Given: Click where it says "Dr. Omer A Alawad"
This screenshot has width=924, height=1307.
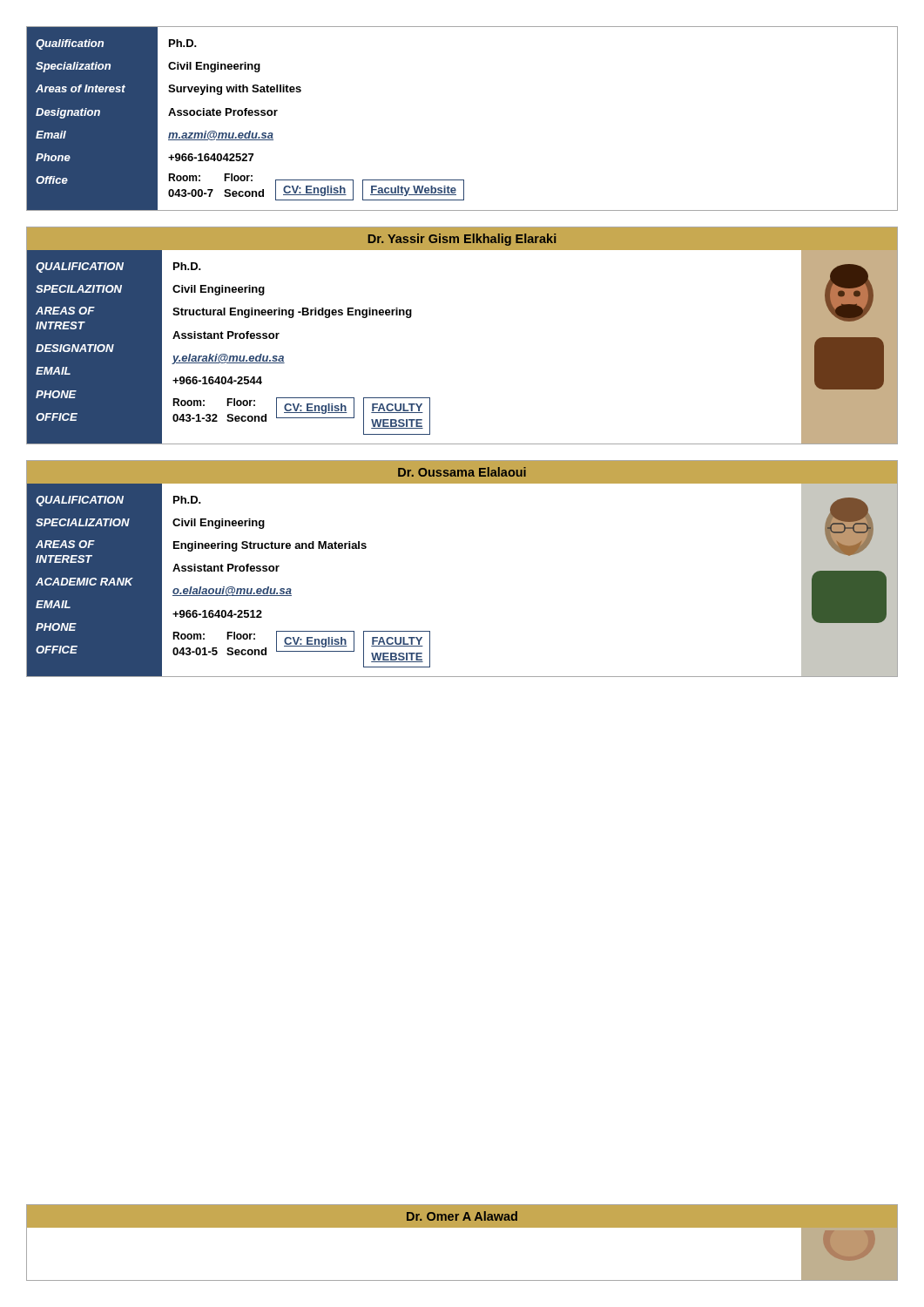Looking at the screenshot, I should click(x=462, y=1216).
